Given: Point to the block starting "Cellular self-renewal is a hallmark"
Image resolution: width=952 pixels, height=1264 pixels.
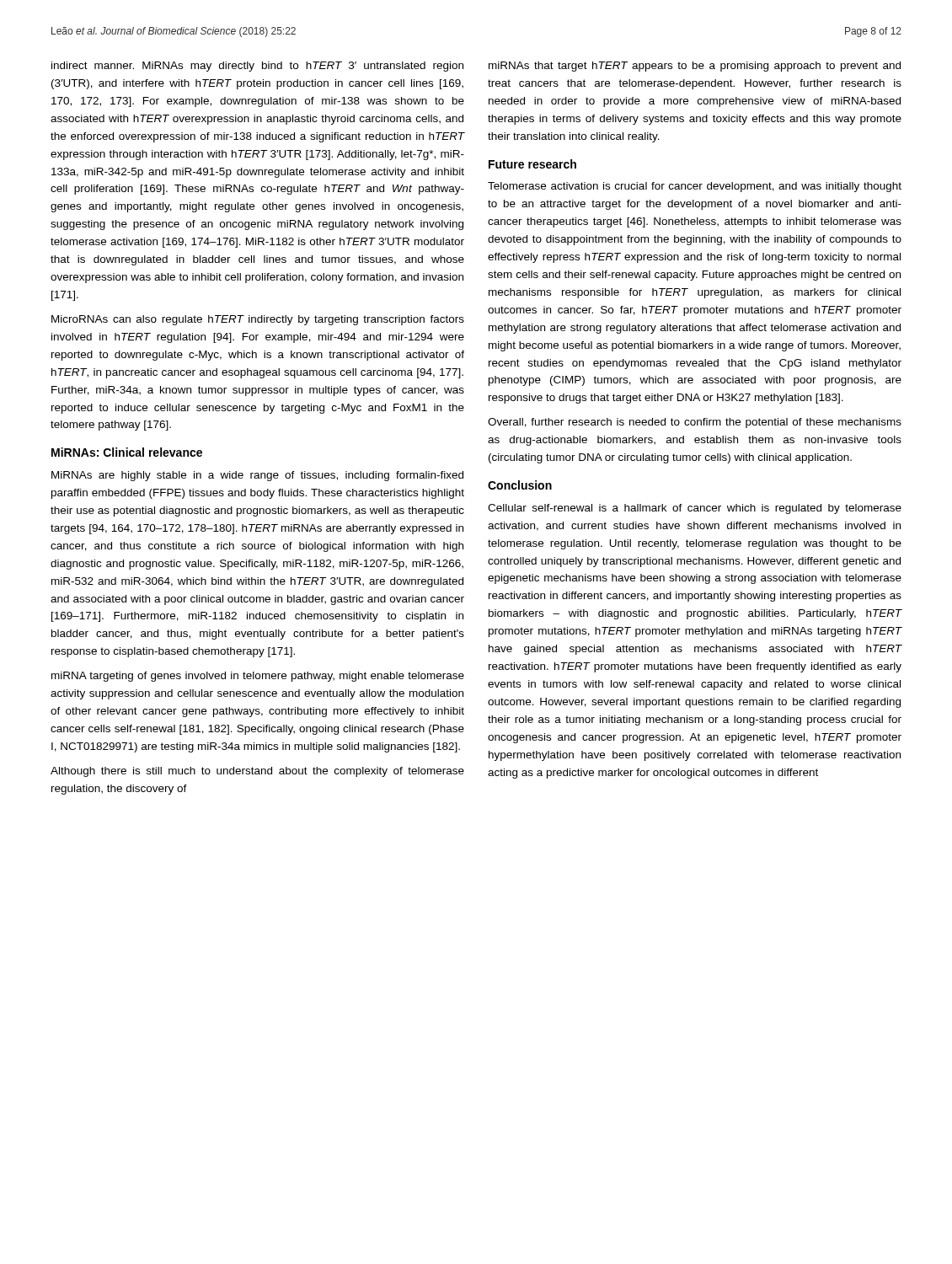Looking at the screenshot, I should (x=695, y=641).
